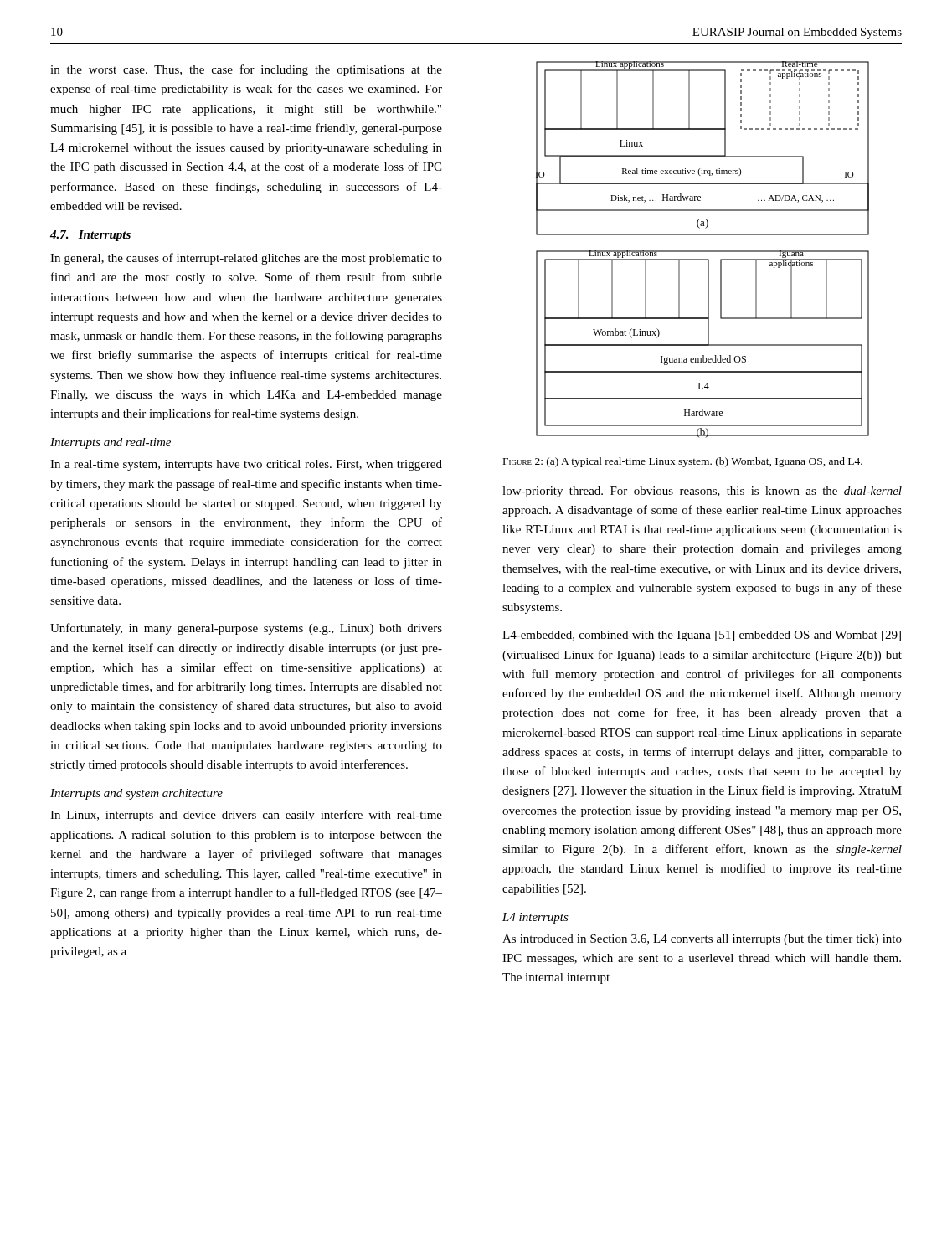The width and height of the screenshot is (952, 1256).
Task: Locate the caption that opens with "Figure 2: (a) A typical real-time Linux"
Action: click(x=683, y=461)
